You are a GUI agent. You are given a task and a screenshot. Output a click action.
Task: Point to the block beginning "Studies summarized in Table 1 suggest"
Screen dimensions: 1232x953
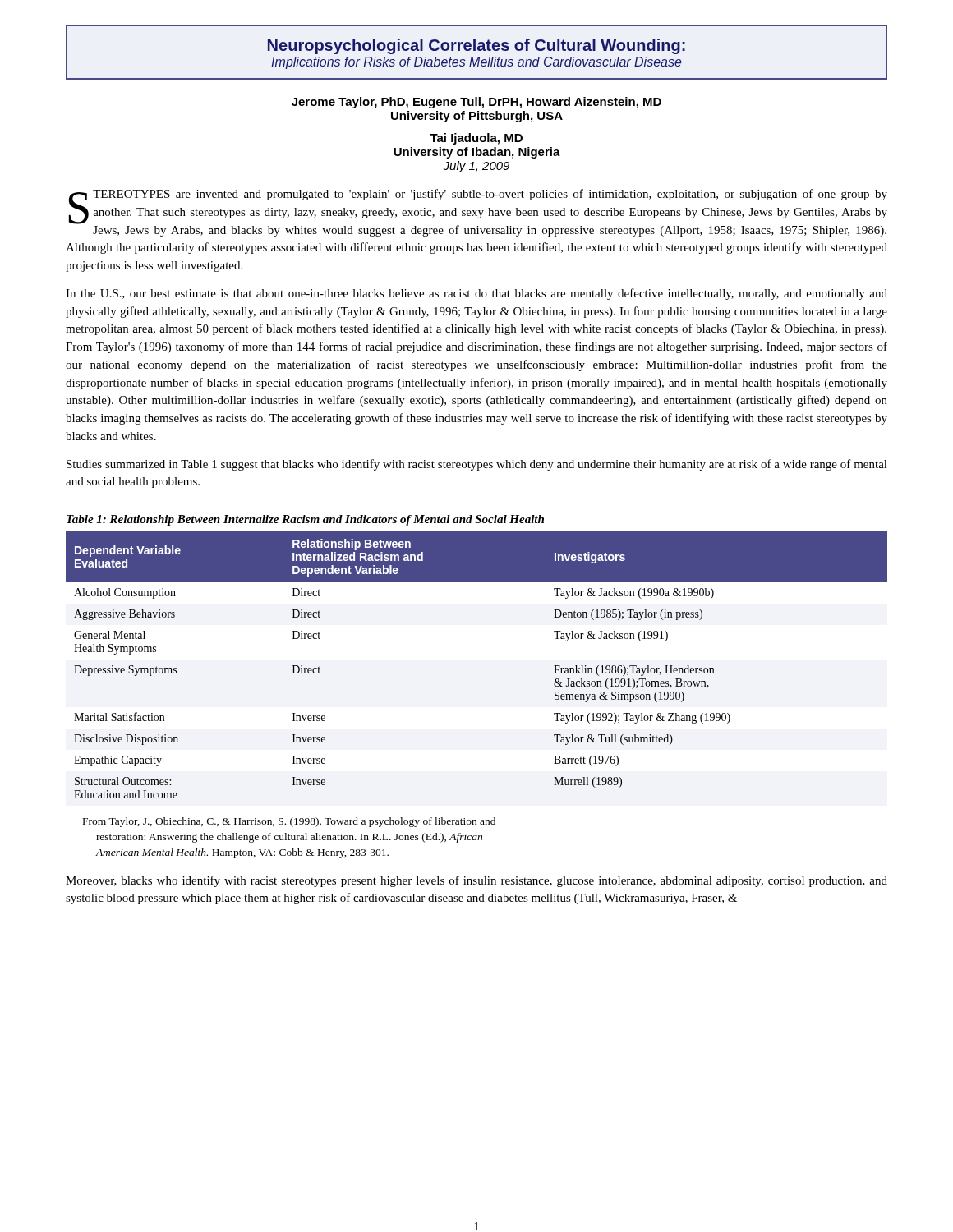[x=476, y=473]
